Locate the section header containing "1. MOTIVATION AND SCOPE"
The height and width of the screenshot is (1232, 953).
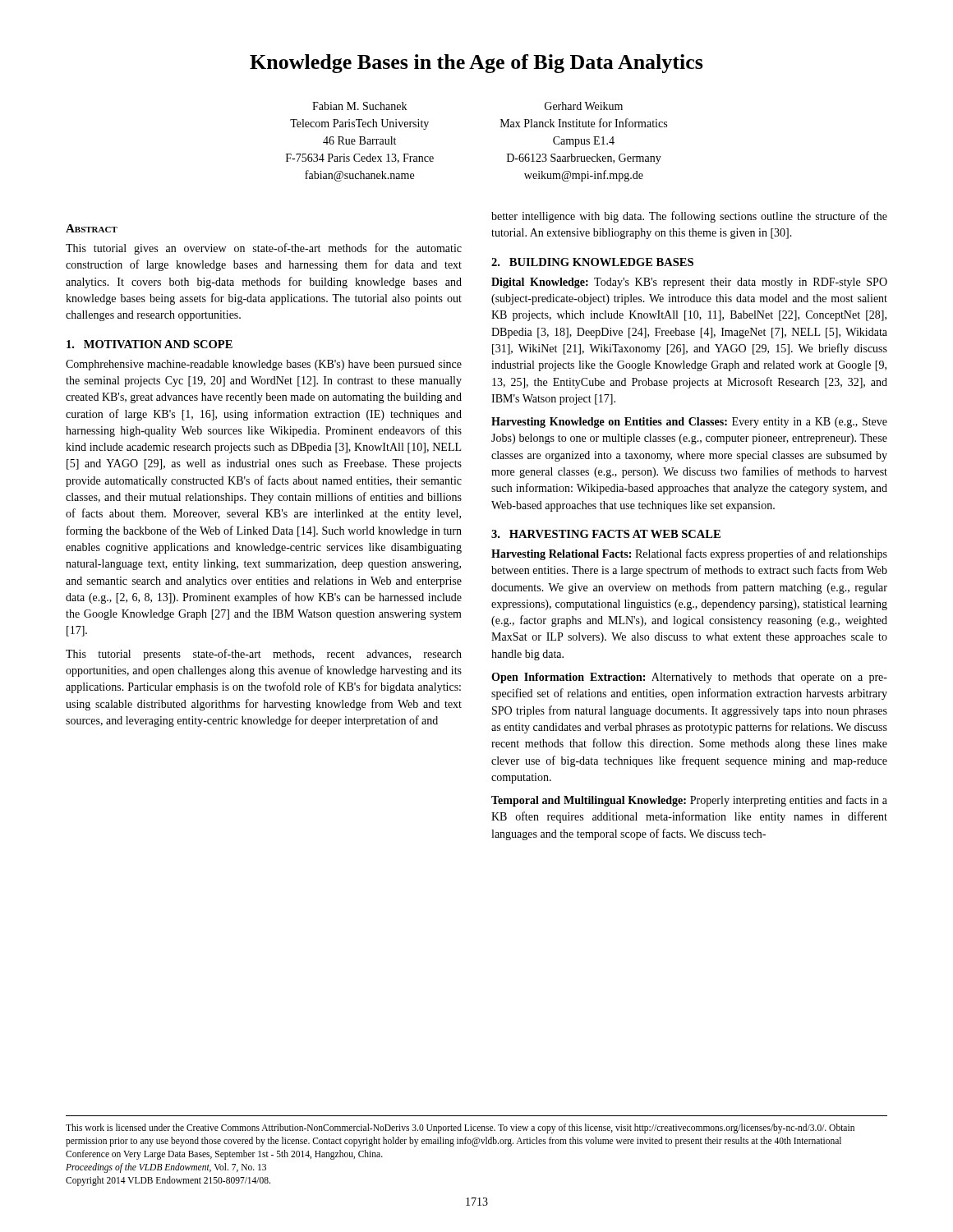(149, 344)
